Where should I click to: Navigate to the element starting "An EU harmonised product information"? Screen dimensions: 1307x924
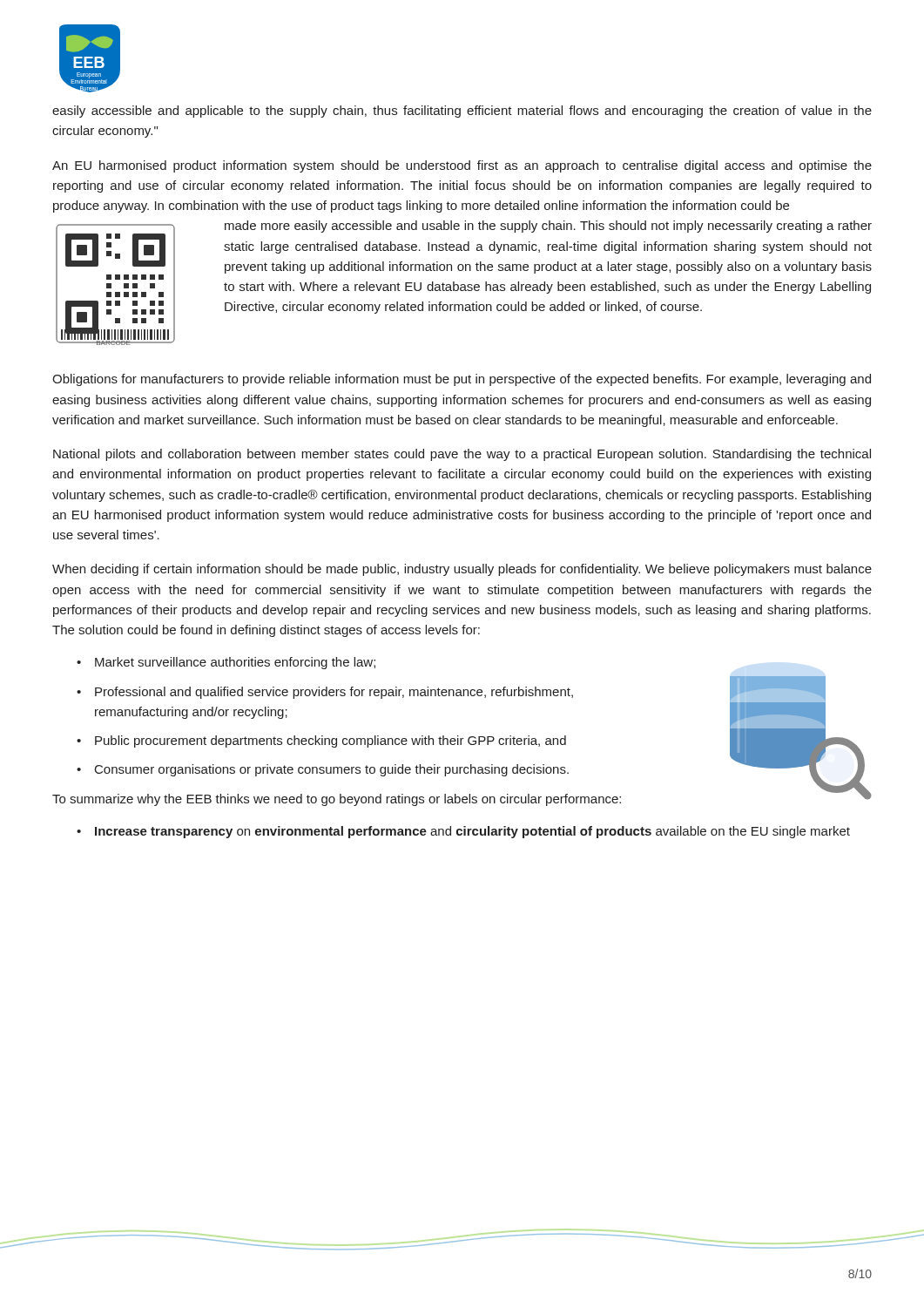[462, 252]
